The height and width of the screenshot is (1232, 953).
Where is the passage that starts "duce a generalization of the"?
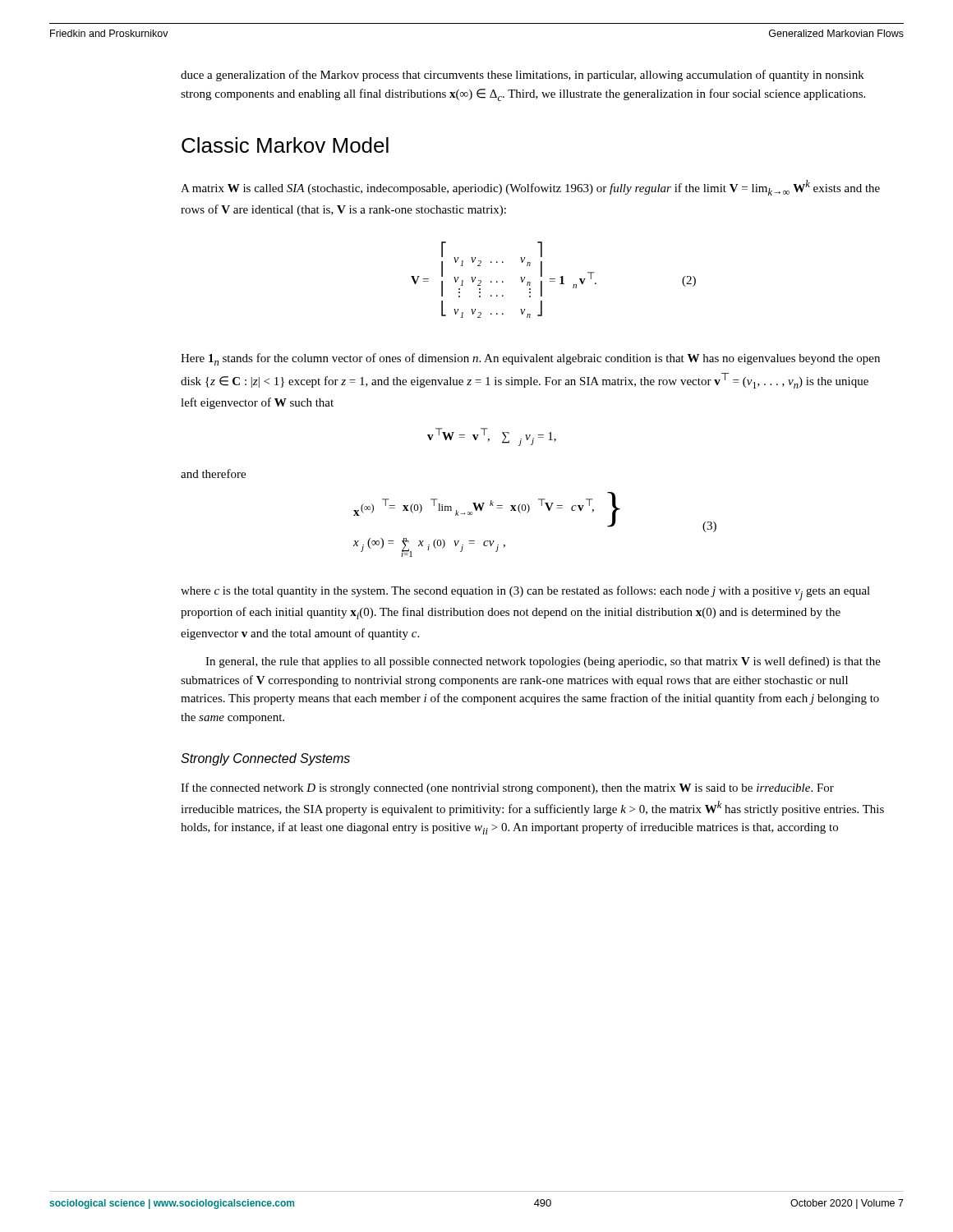click(534, 86)
